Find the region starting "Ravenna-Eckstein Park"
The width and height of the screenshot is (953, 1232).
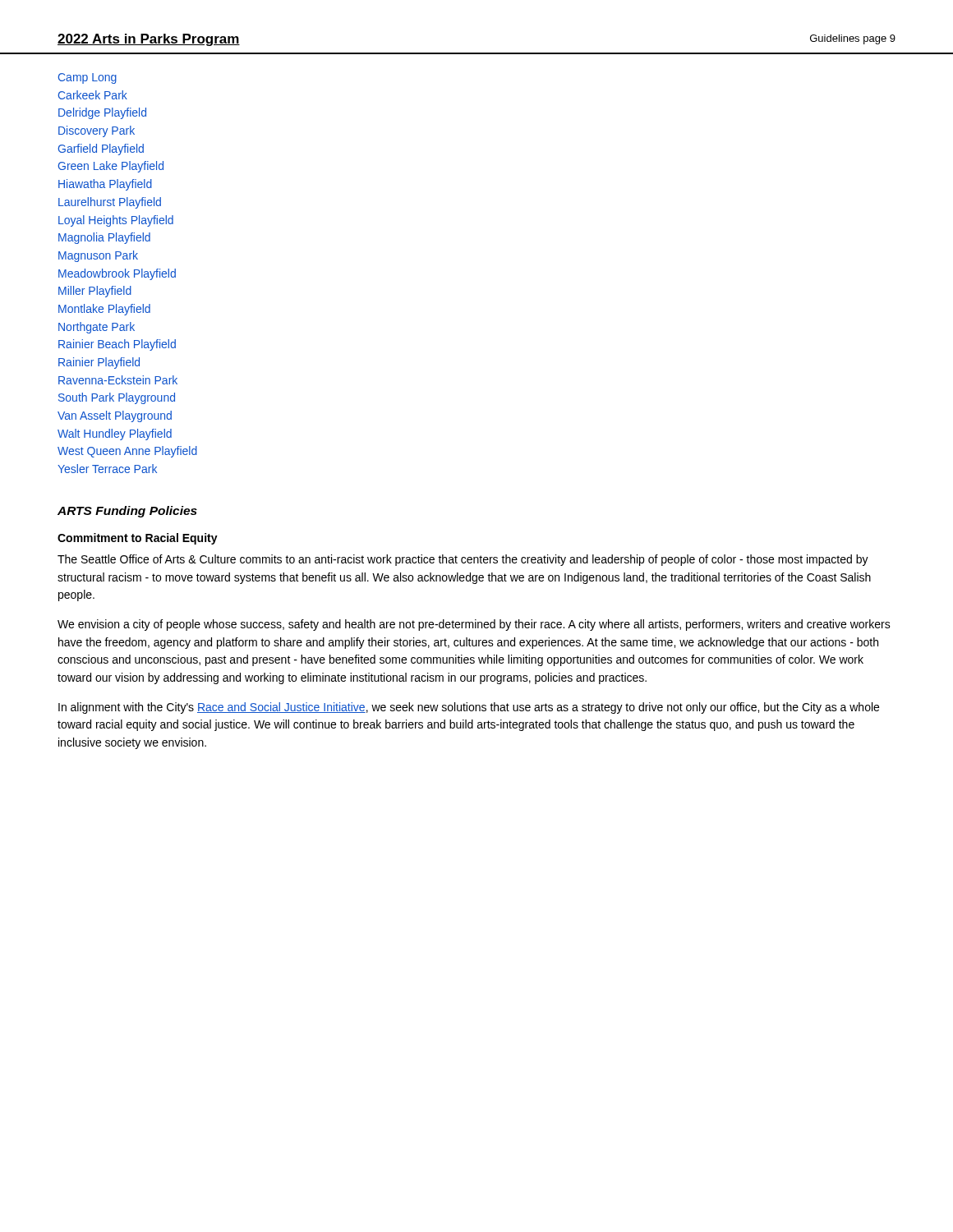click(x=118, y=380)
